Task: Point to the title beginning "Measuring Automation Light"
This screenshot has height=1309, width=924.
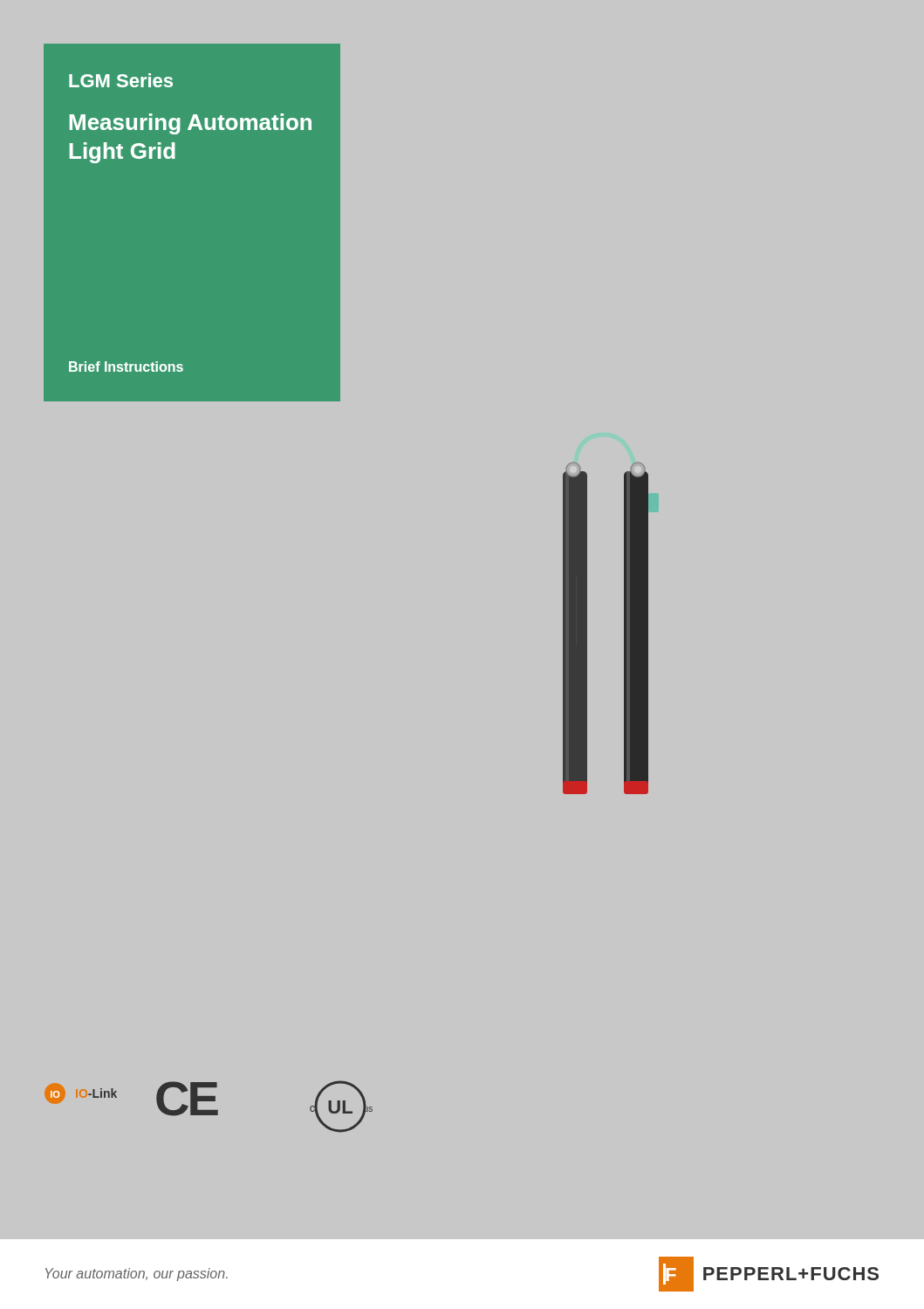Action: 191,136
